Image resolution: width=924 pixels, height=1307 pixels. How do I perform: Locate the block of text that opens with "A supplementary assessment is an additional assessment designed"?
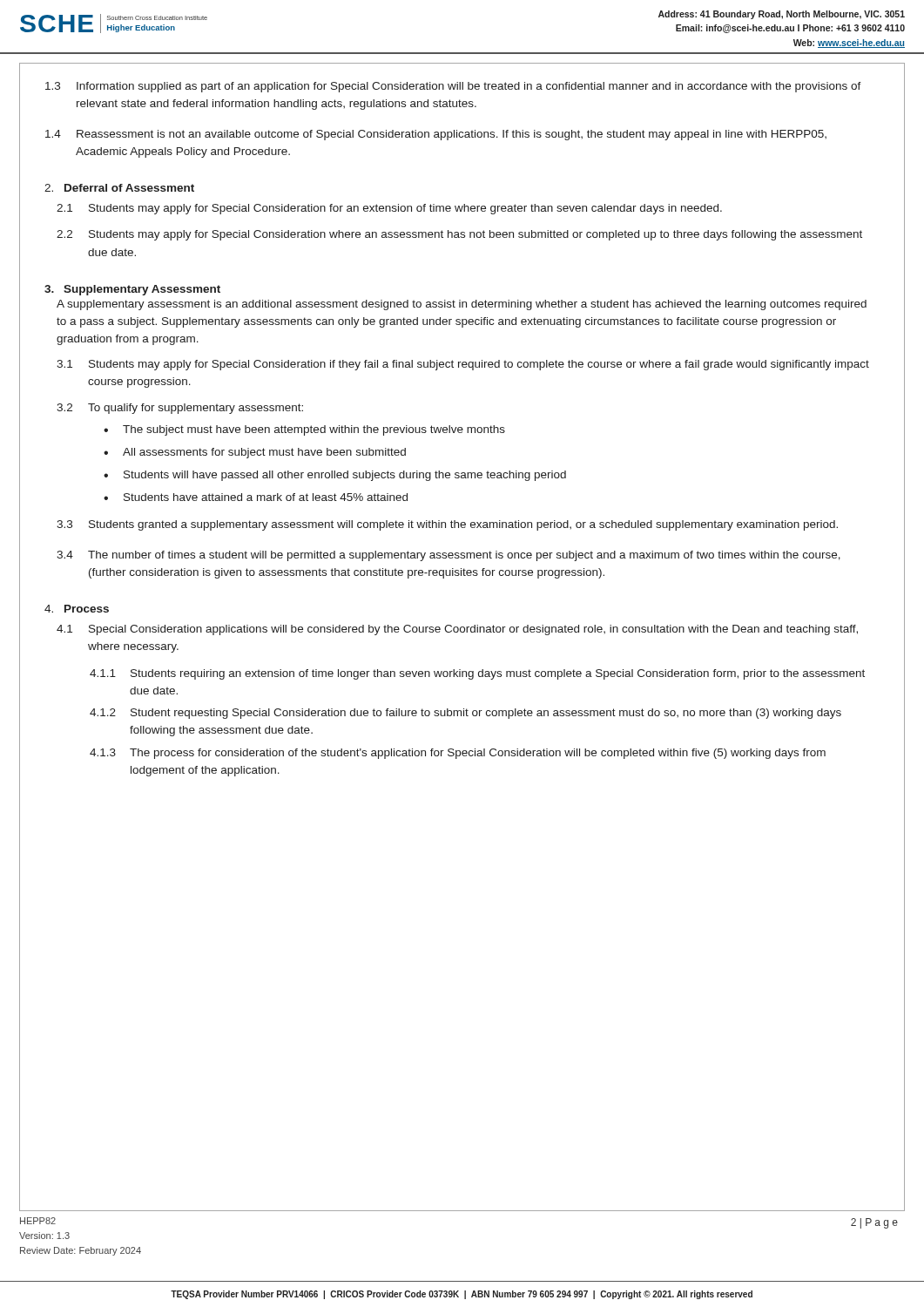(x=462, y=321)
